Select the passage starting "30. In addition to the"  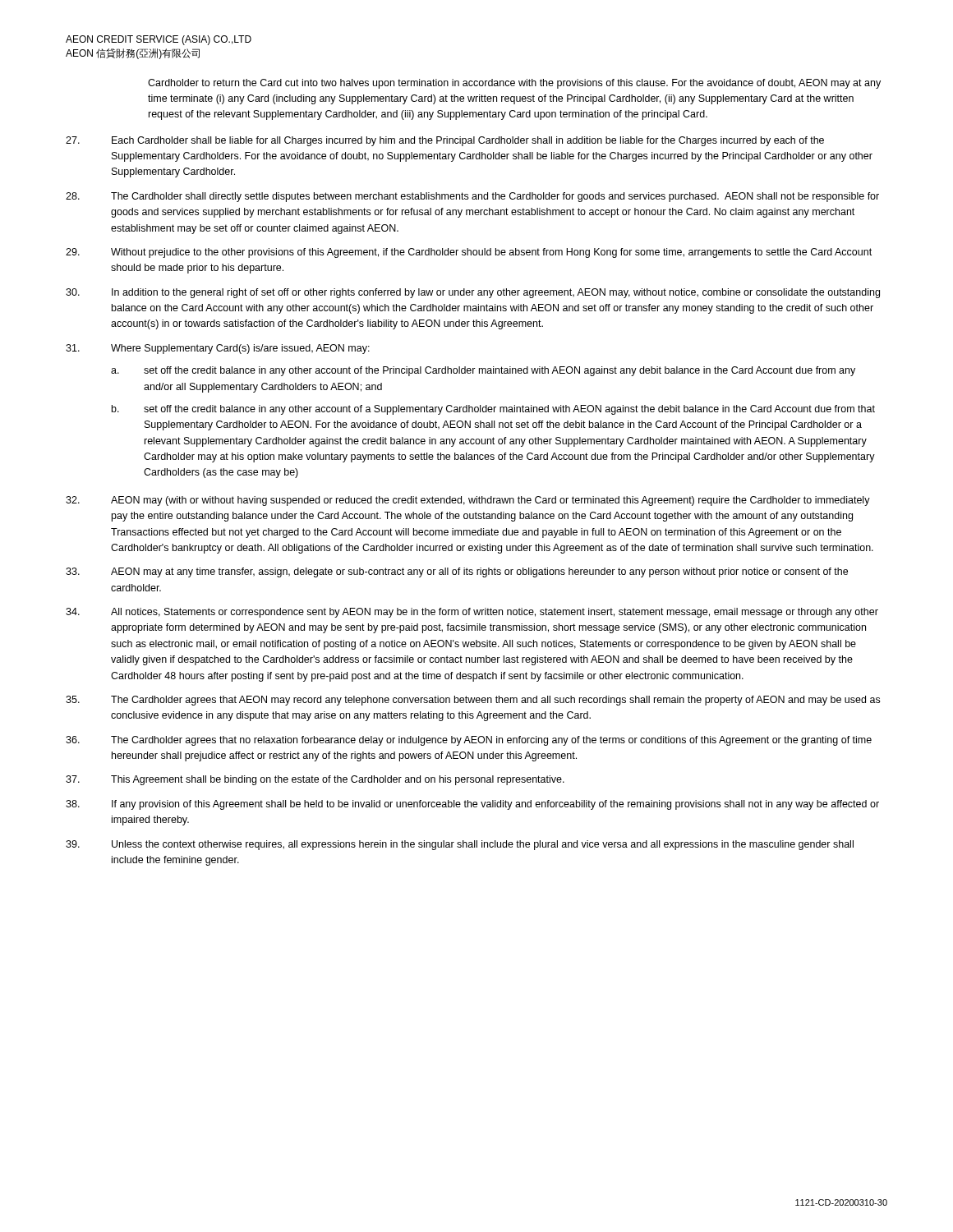pos(476,309)
